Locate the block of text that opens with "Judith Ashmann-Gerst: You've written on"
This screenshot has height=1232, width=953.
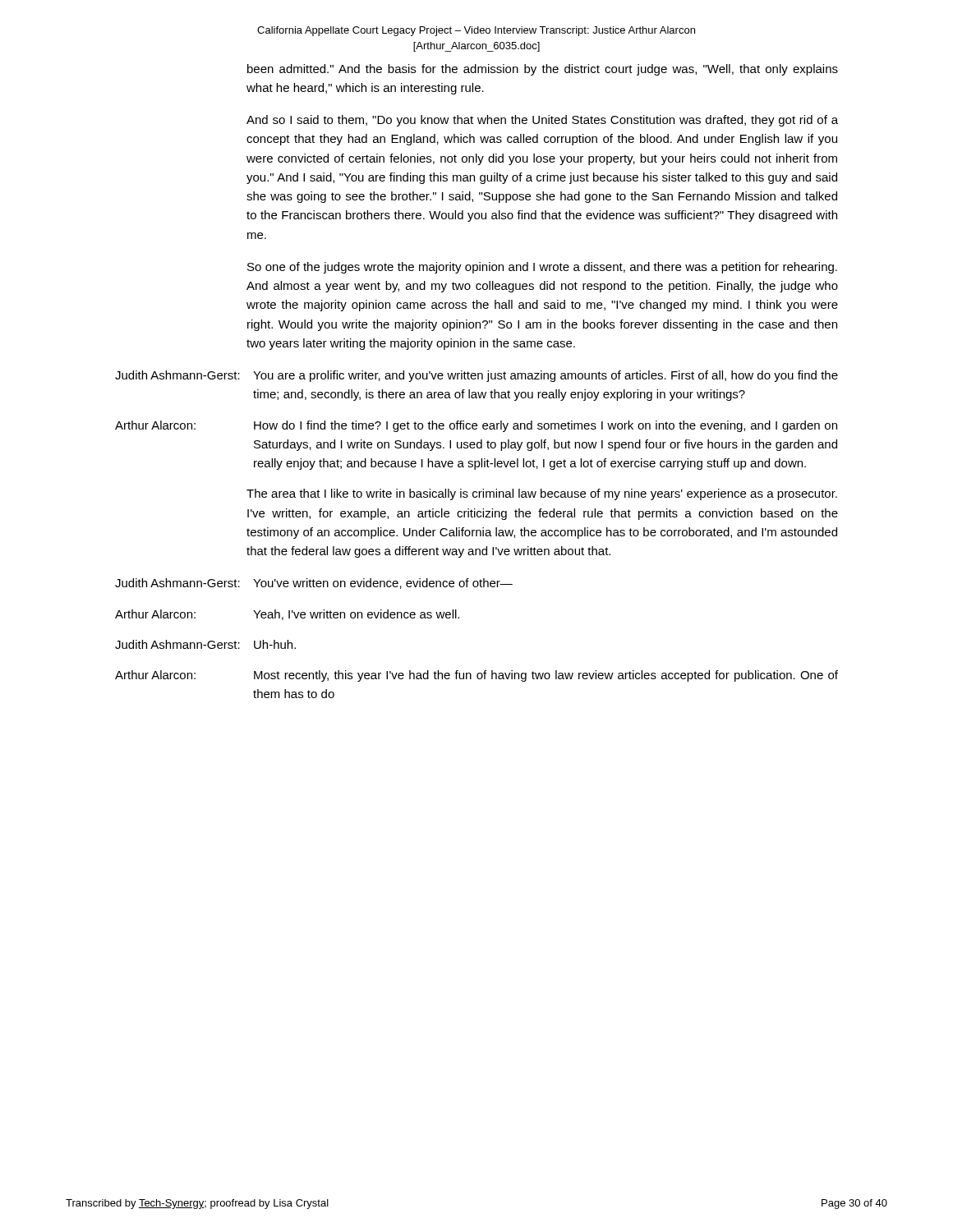tap(476, 583)
